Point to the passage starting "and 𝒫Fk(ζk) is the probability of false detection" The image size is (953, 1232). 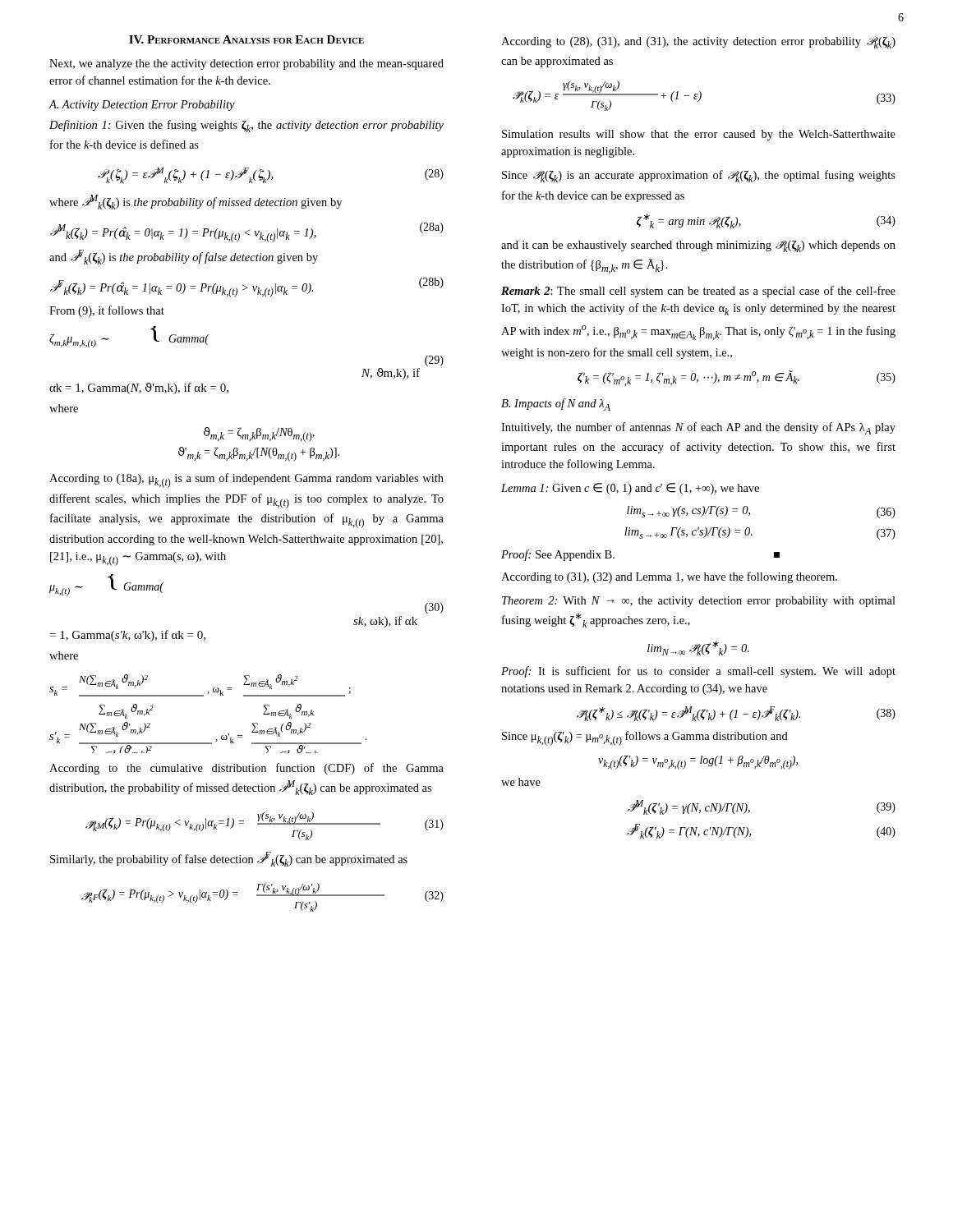click(x=184, y=257)
